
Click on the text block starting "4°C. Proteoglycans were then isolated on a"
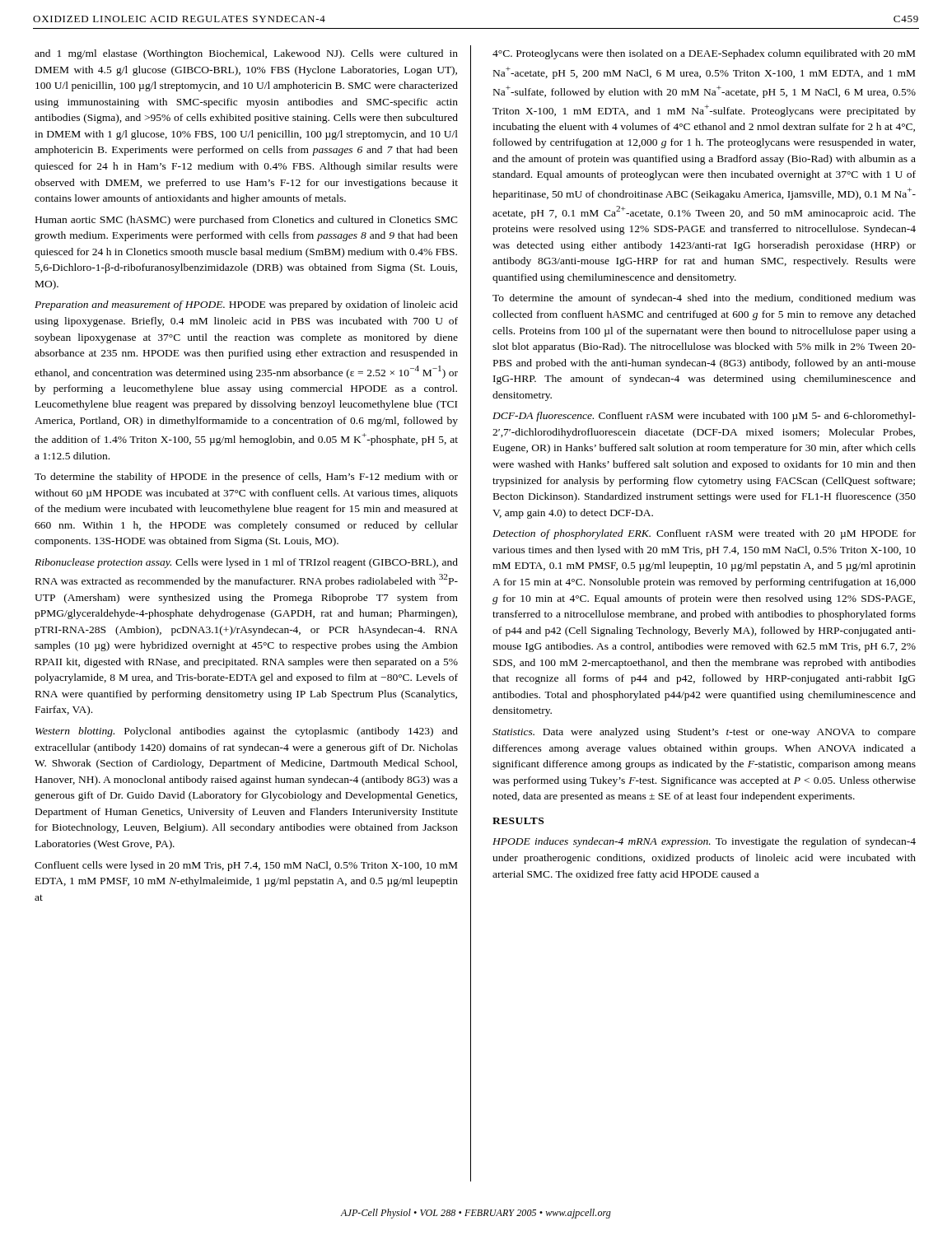click(x=704, y=165)
